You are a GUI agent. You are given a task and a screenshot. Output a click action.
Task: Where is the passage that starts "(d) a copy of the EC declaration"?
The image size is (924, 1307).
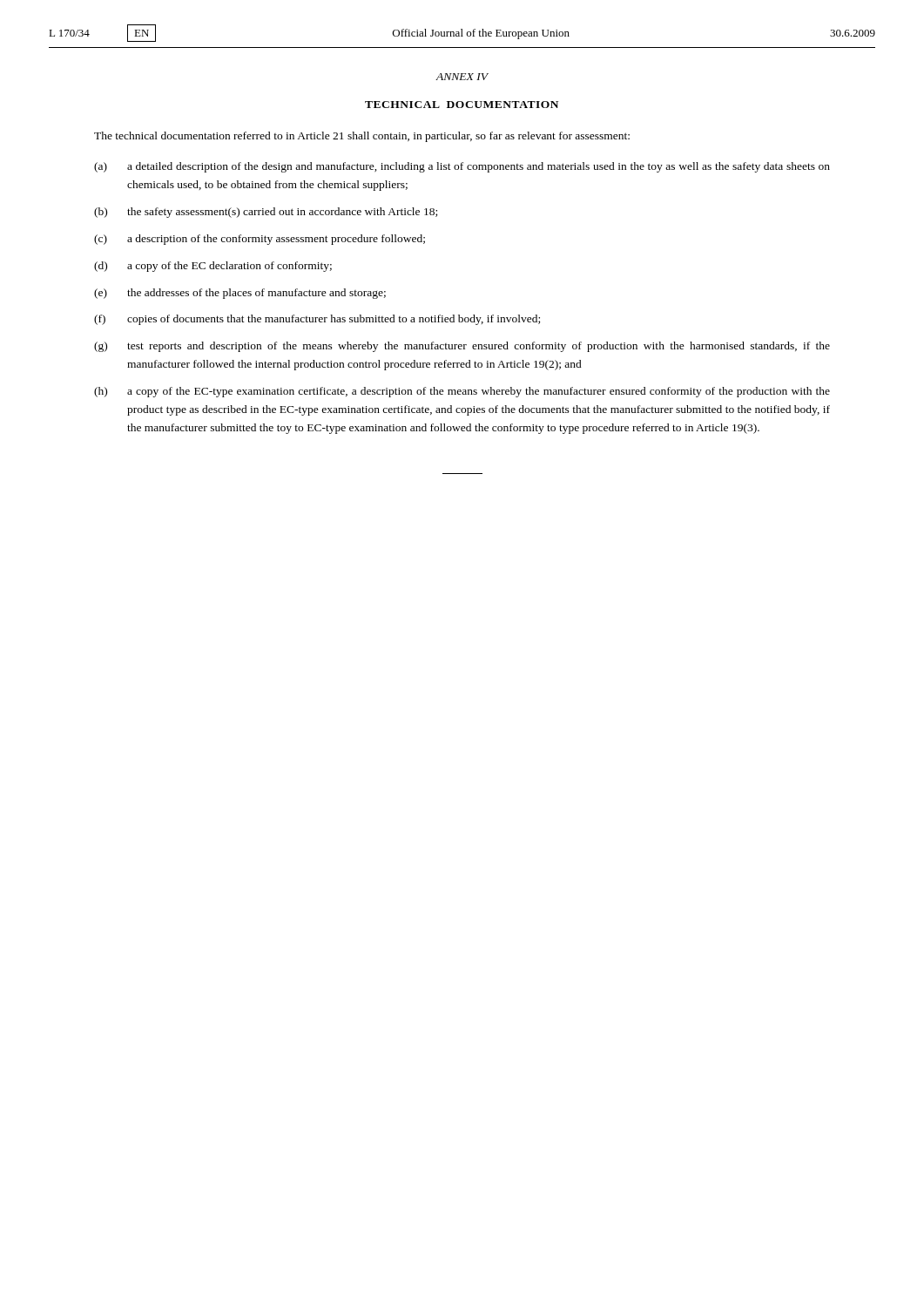(x=213, y=267)
